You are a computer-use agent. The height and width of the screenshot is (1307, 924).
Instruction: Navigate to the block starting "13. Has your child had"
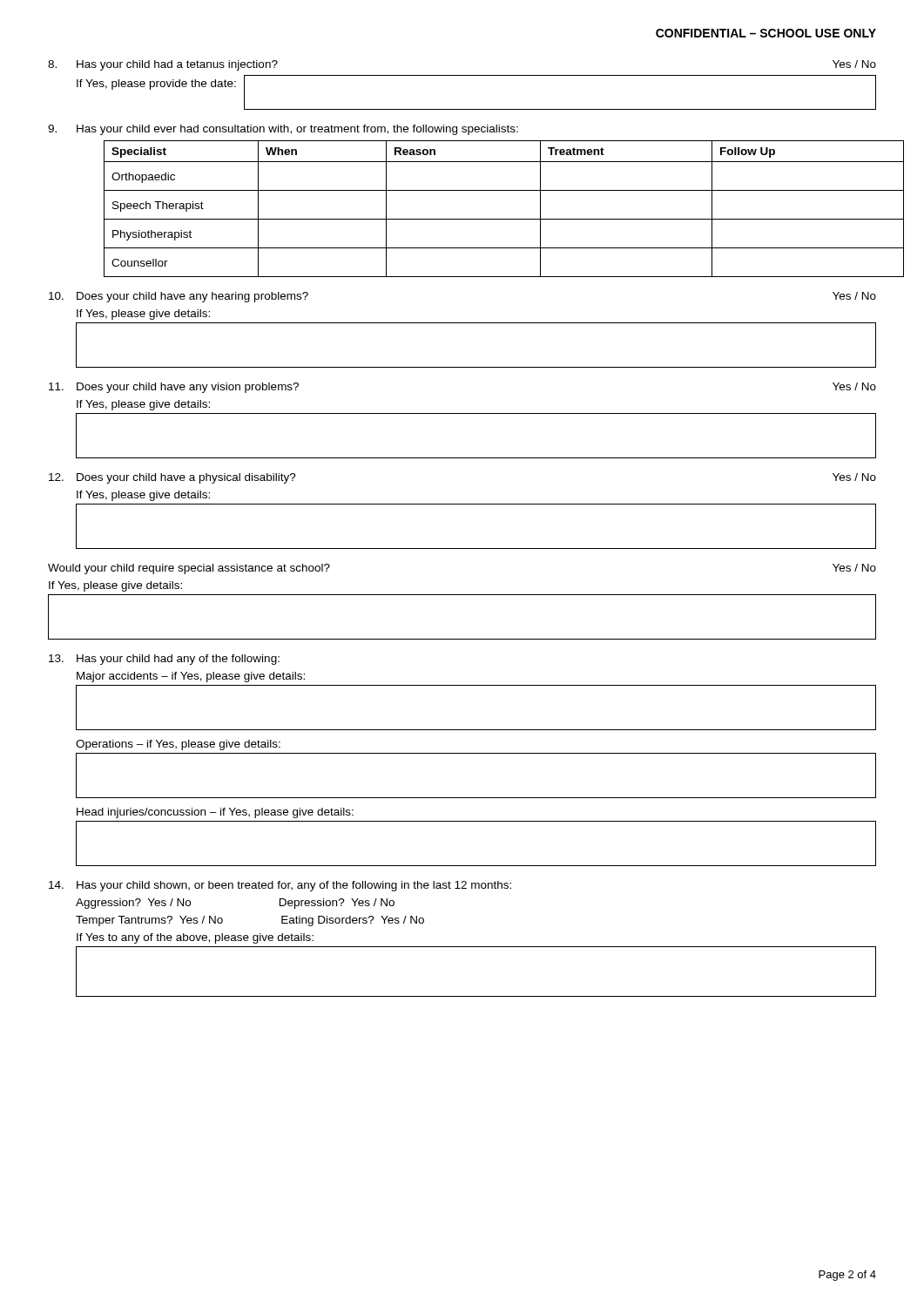(x=462, y=759)
